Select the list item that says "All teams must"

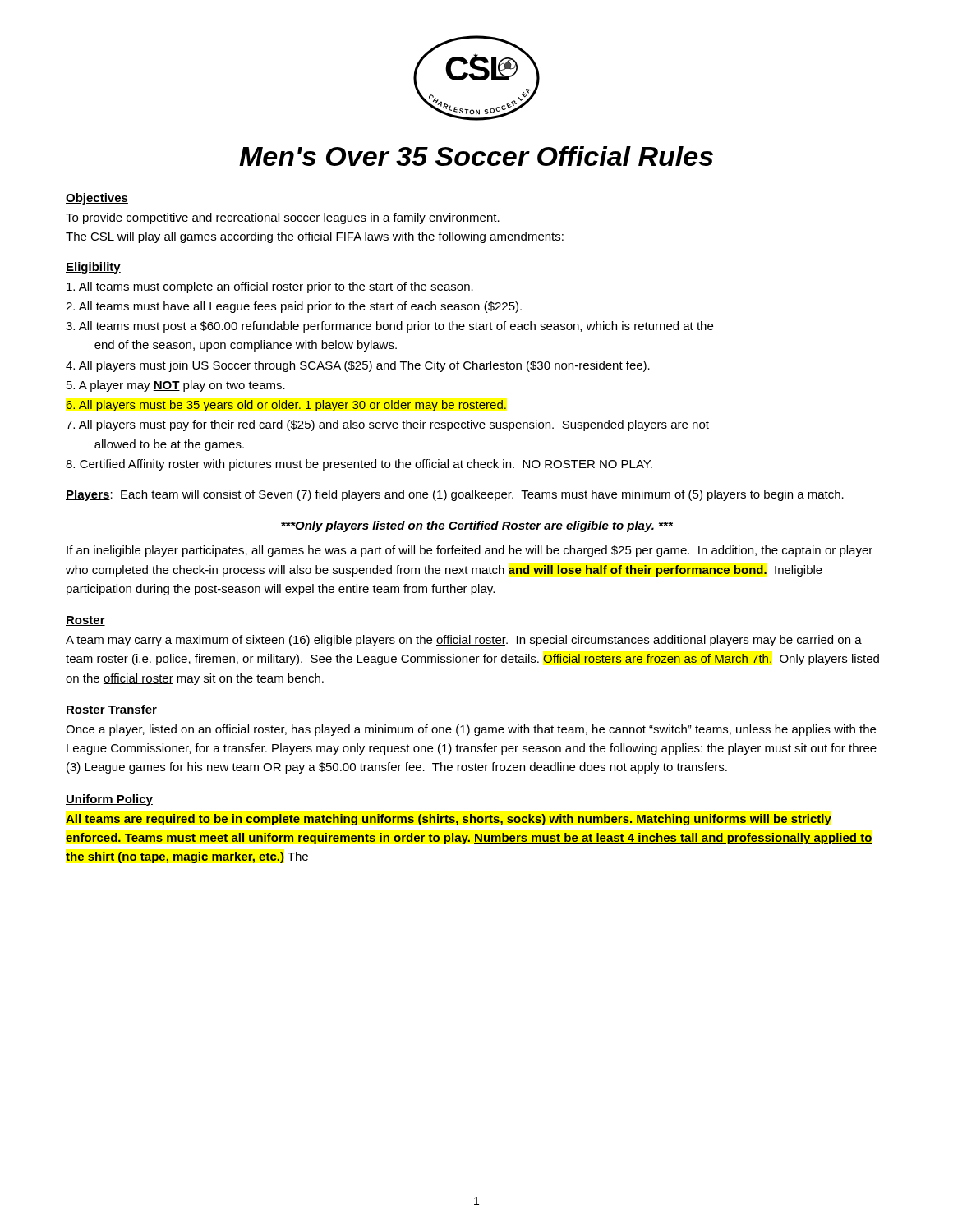tap(270, 286)
